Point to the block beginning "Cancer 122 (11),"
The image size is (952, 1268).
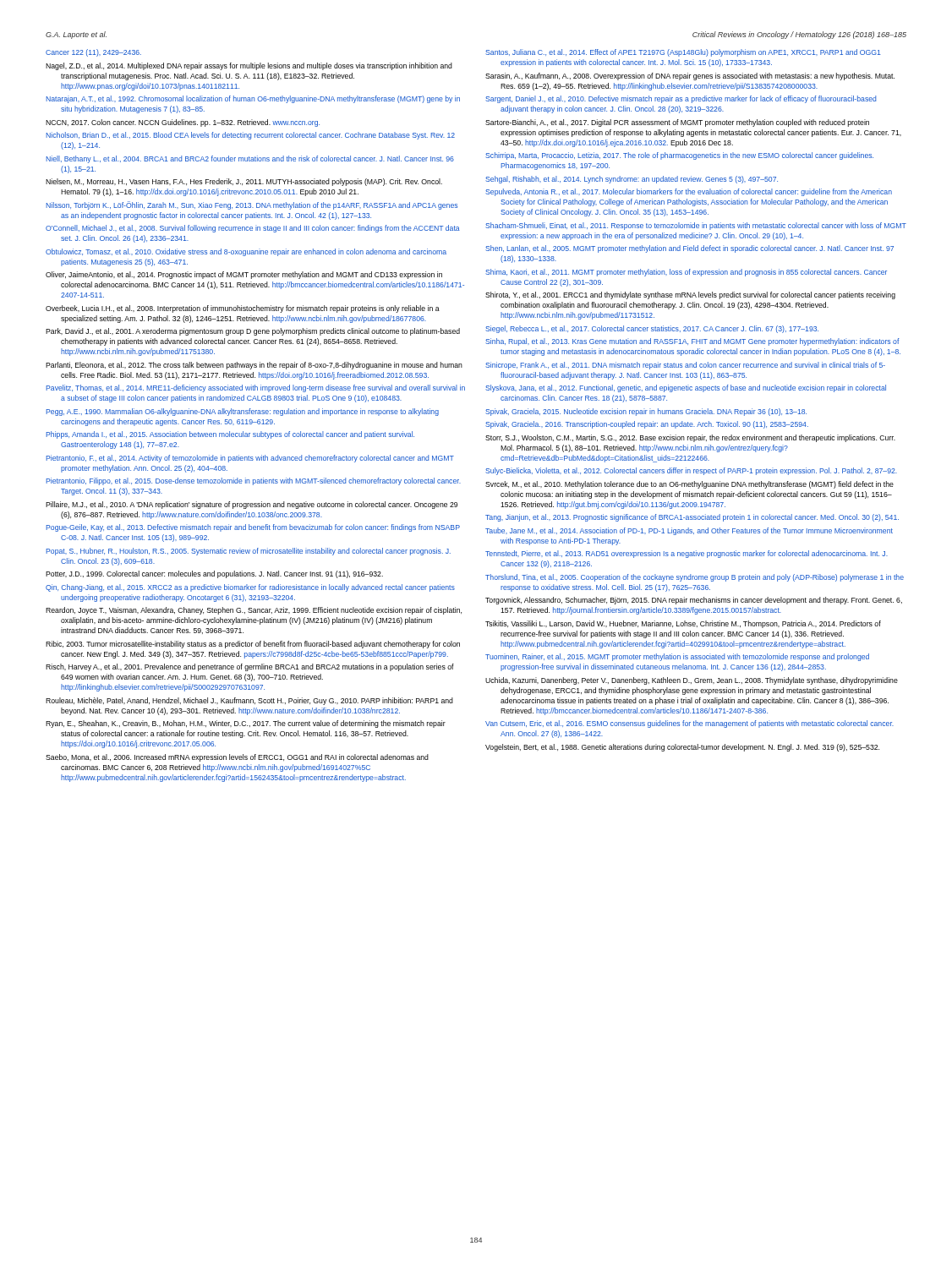click(x=256, y=415)
